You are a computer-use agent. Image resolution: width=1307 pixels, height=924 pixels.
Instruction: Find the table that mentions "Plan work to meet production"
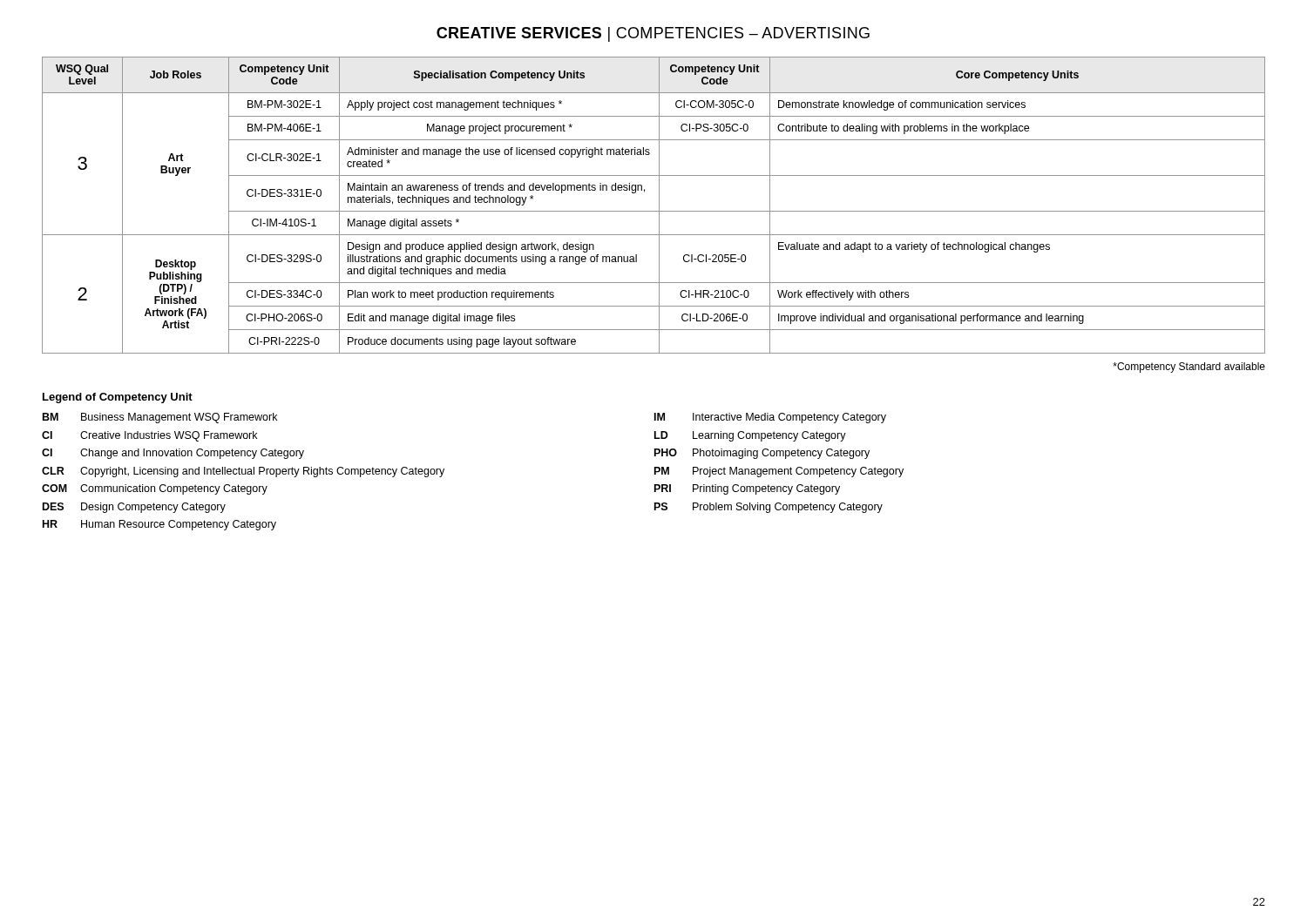[654, 205]
